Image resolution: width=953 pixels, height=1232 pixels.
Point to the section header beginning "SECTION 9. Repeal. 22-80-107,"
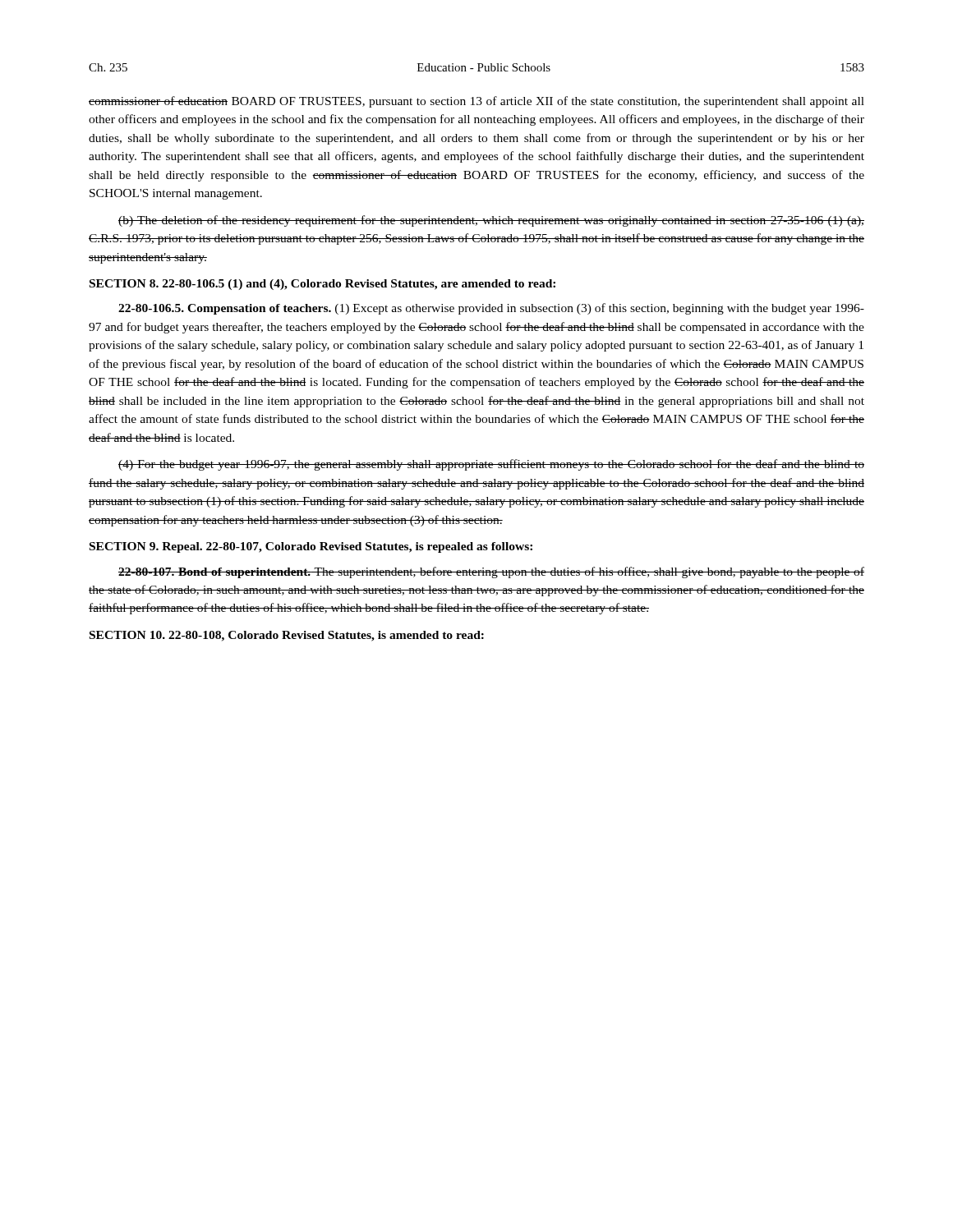[476, 546]
